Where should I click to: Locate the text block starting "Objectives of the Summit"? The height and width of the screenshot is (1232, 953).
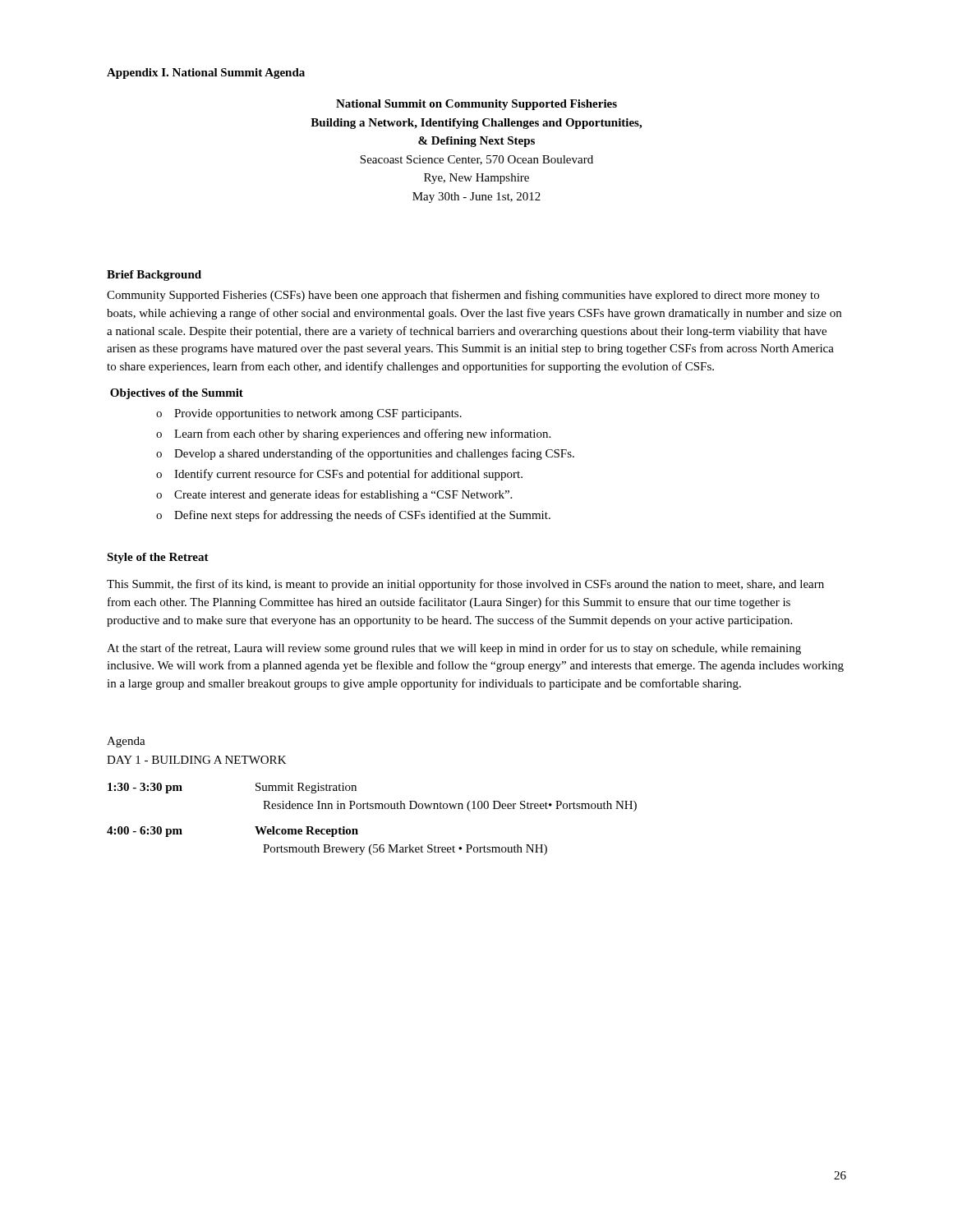tap(175, 392)
